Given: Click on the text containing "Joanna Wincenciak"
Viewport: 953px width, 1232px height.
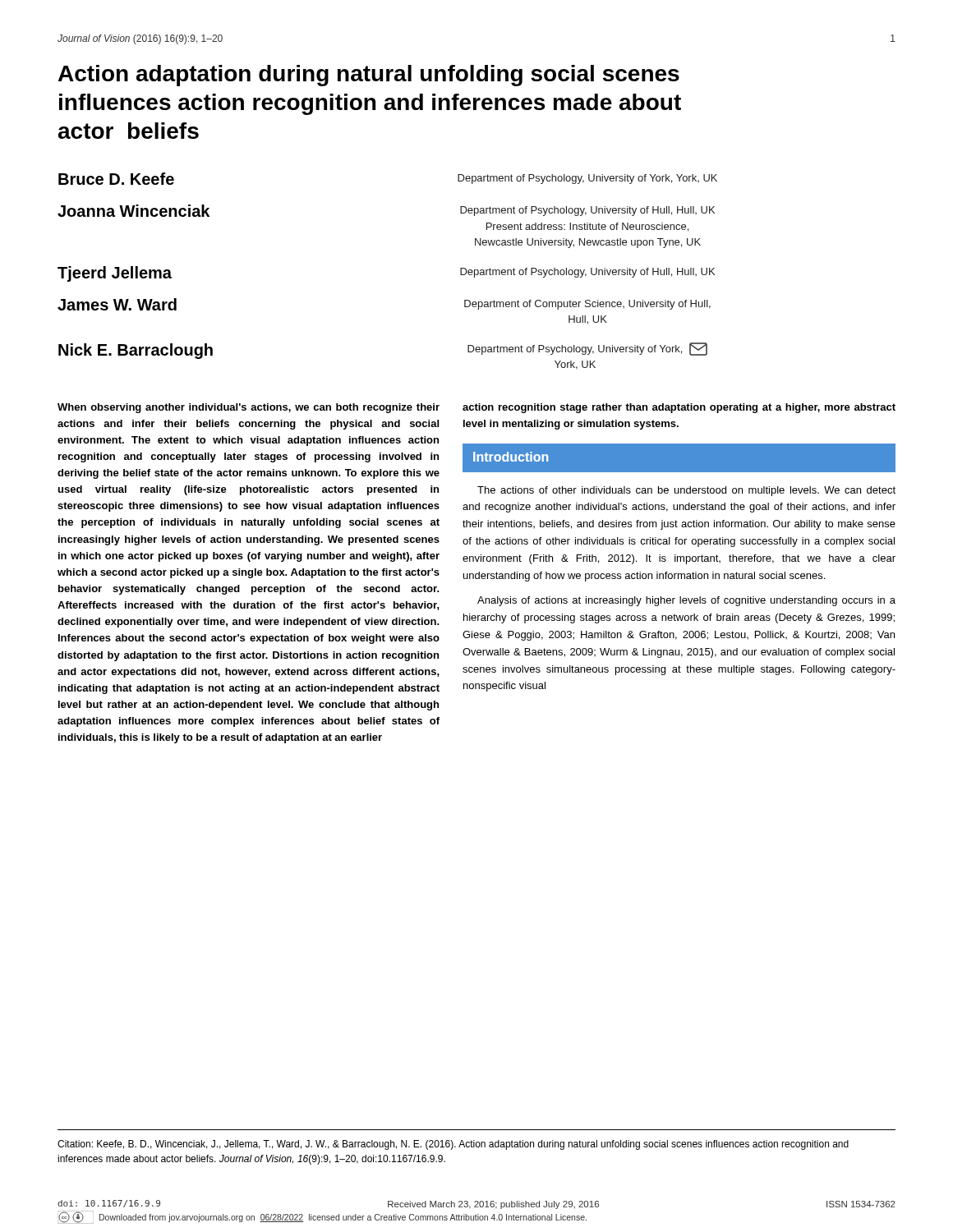Looking at the screenshot, I should (134, 211).
